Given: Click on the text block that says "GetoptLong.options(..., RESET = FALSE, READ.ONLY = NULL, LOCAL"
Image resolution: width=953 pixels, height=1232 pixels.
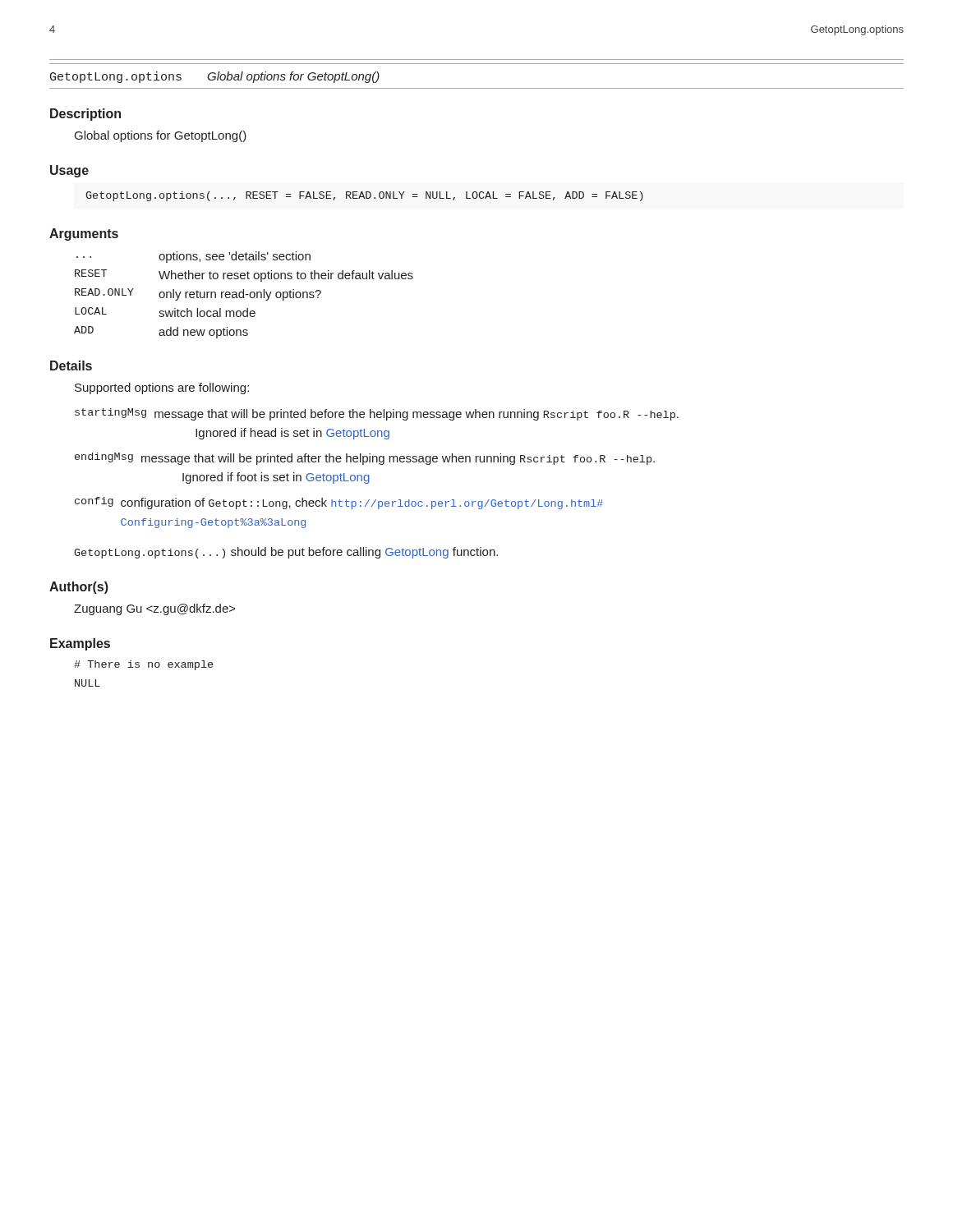Looking at the screenshot, I should click(489, 195).
